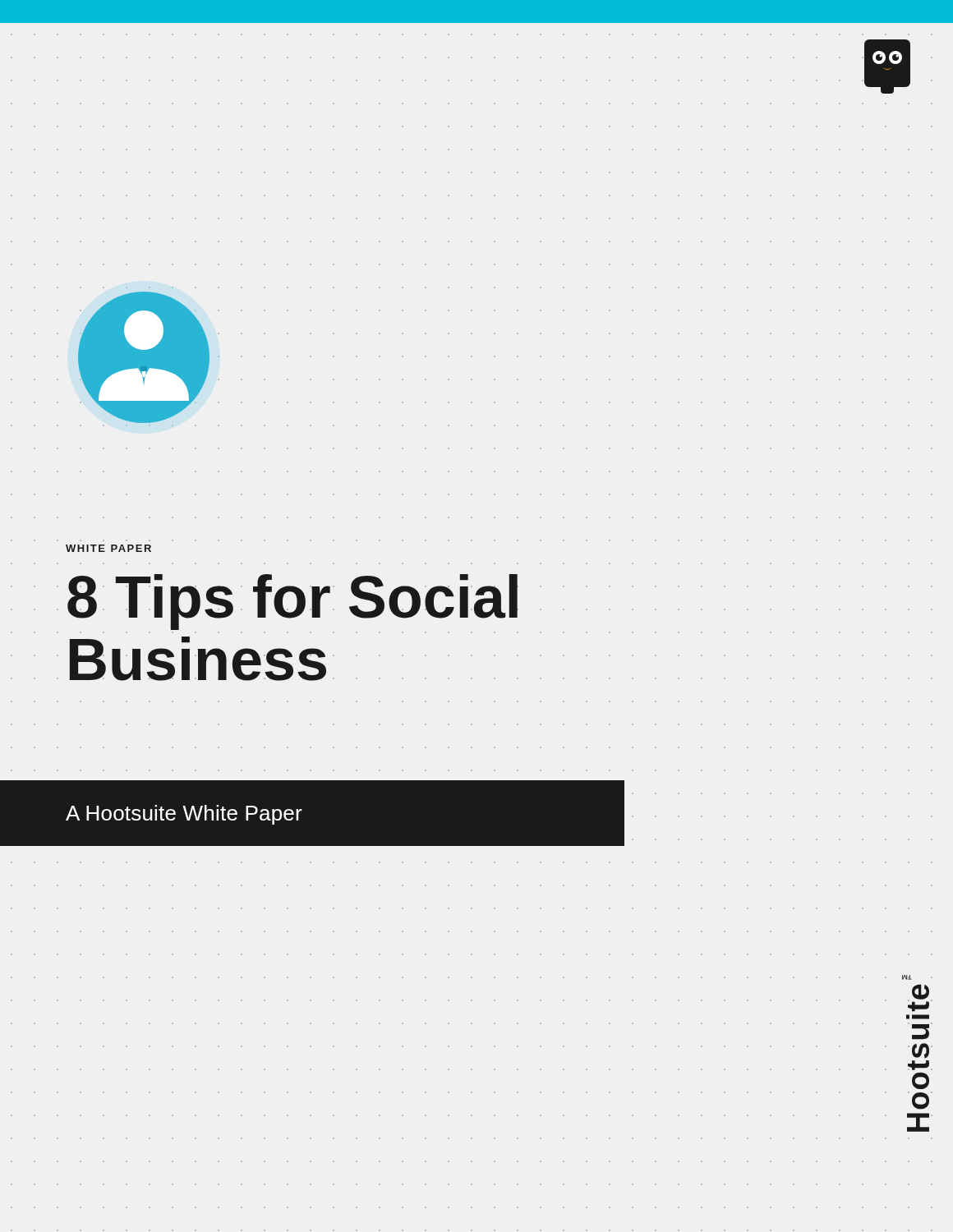Locate the illustration
Screen dimensions: 1232x953
(144, 359)
